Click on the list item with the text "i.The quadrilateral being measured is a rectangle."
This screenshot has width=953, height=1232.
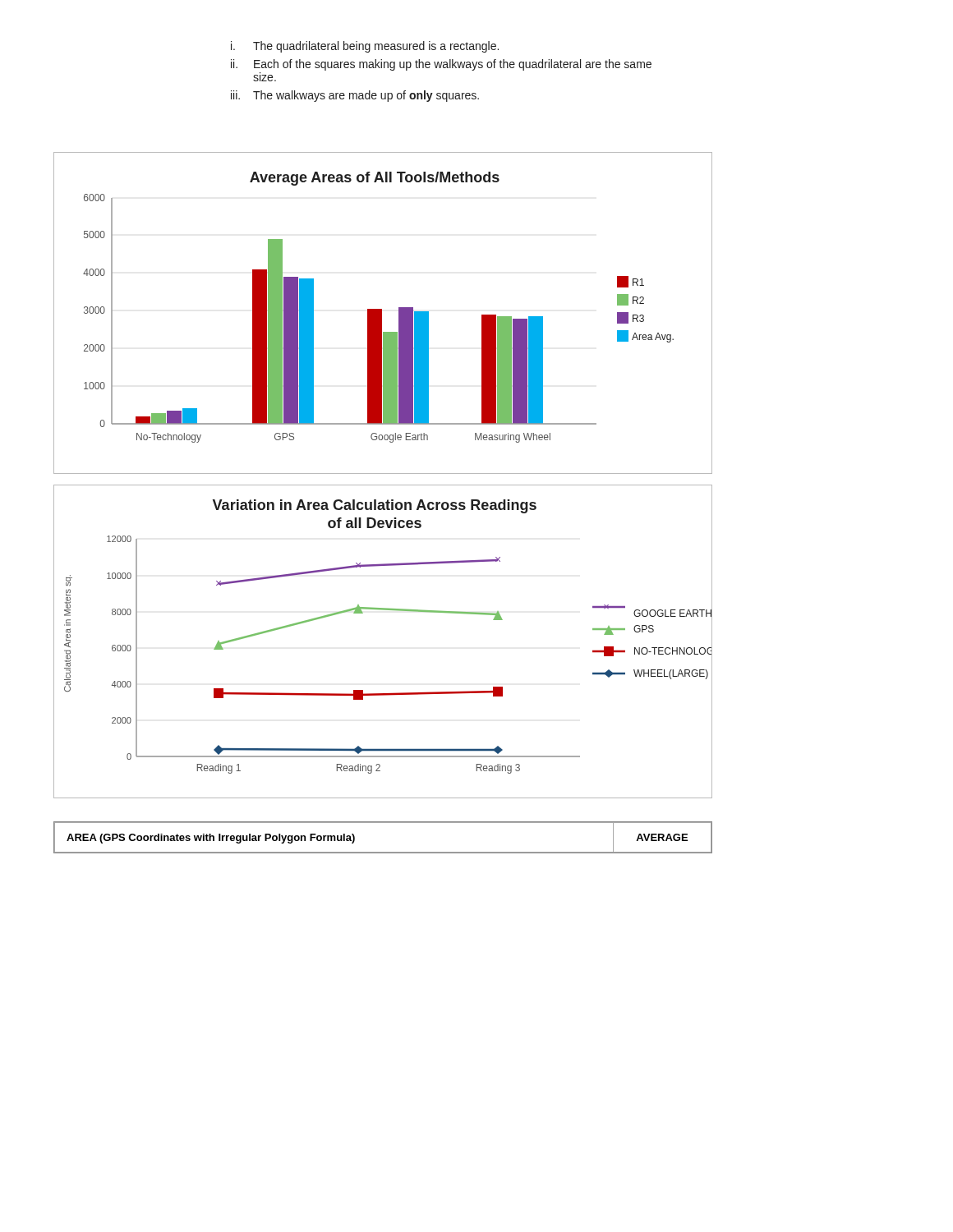tap(365, 46)
